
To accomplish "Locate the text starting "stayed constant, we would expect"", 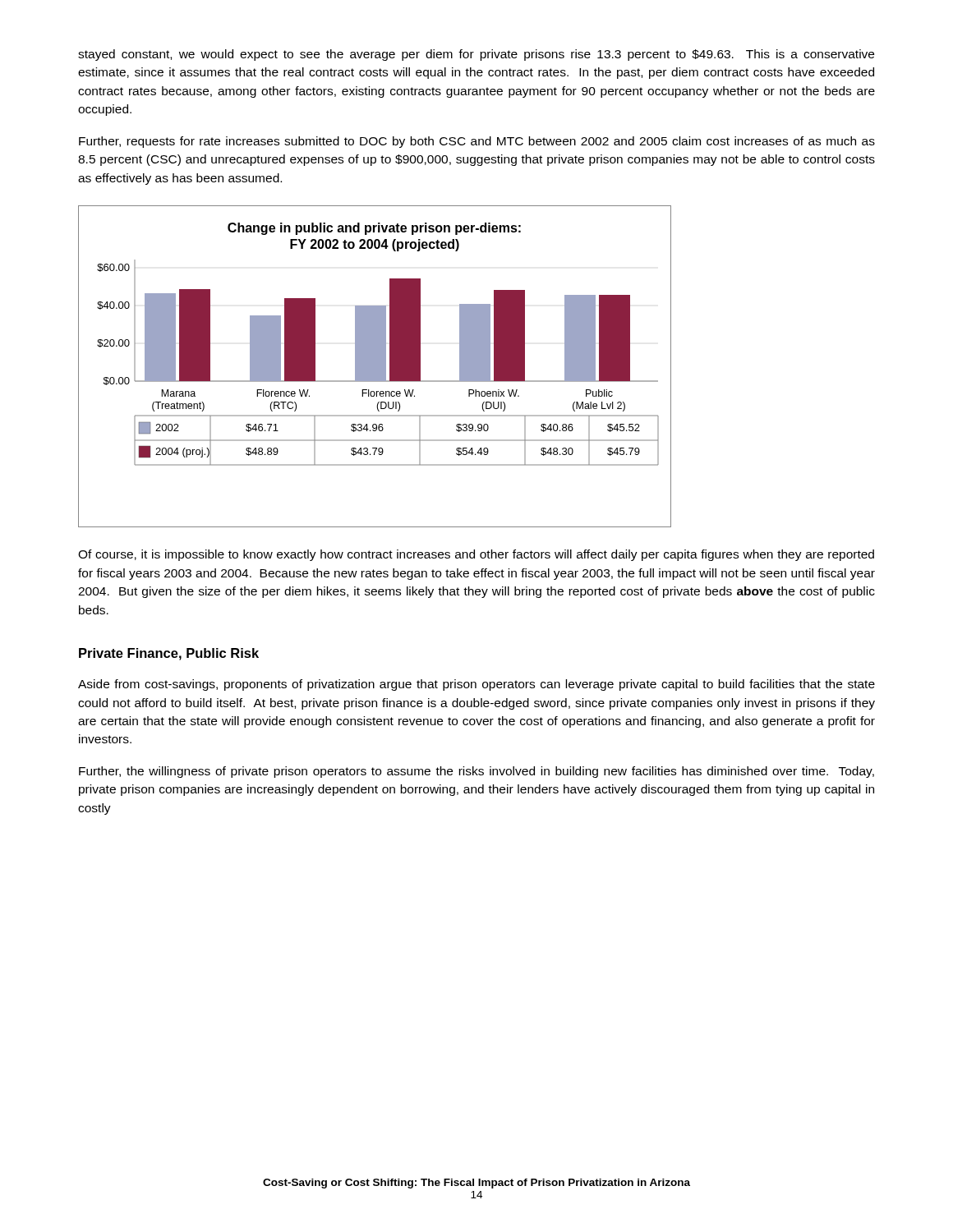I will coord(476,82).
